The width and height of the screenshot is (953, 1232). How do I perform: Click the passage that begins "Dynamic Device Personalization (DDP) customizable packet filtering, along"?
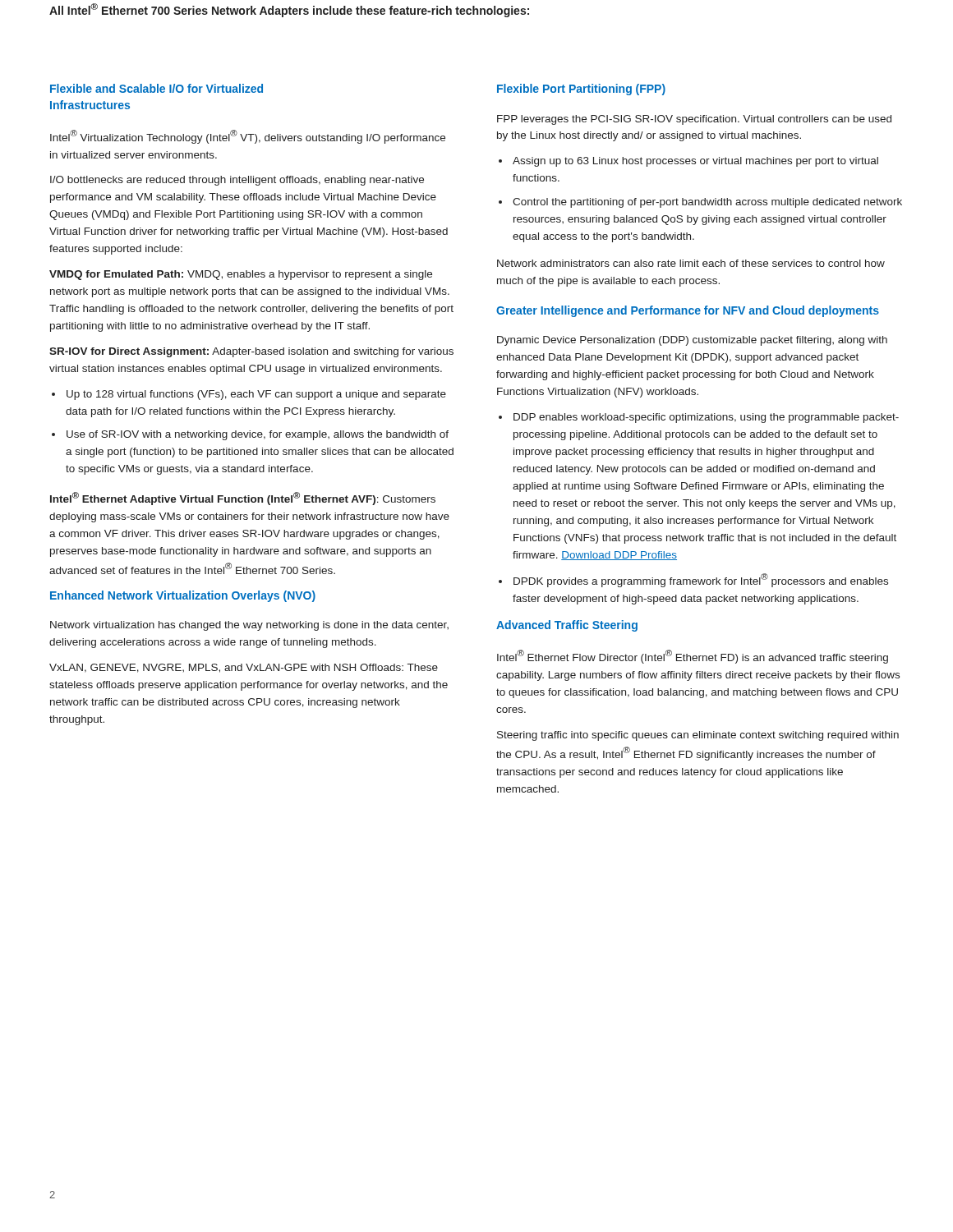tap(700, 367)
